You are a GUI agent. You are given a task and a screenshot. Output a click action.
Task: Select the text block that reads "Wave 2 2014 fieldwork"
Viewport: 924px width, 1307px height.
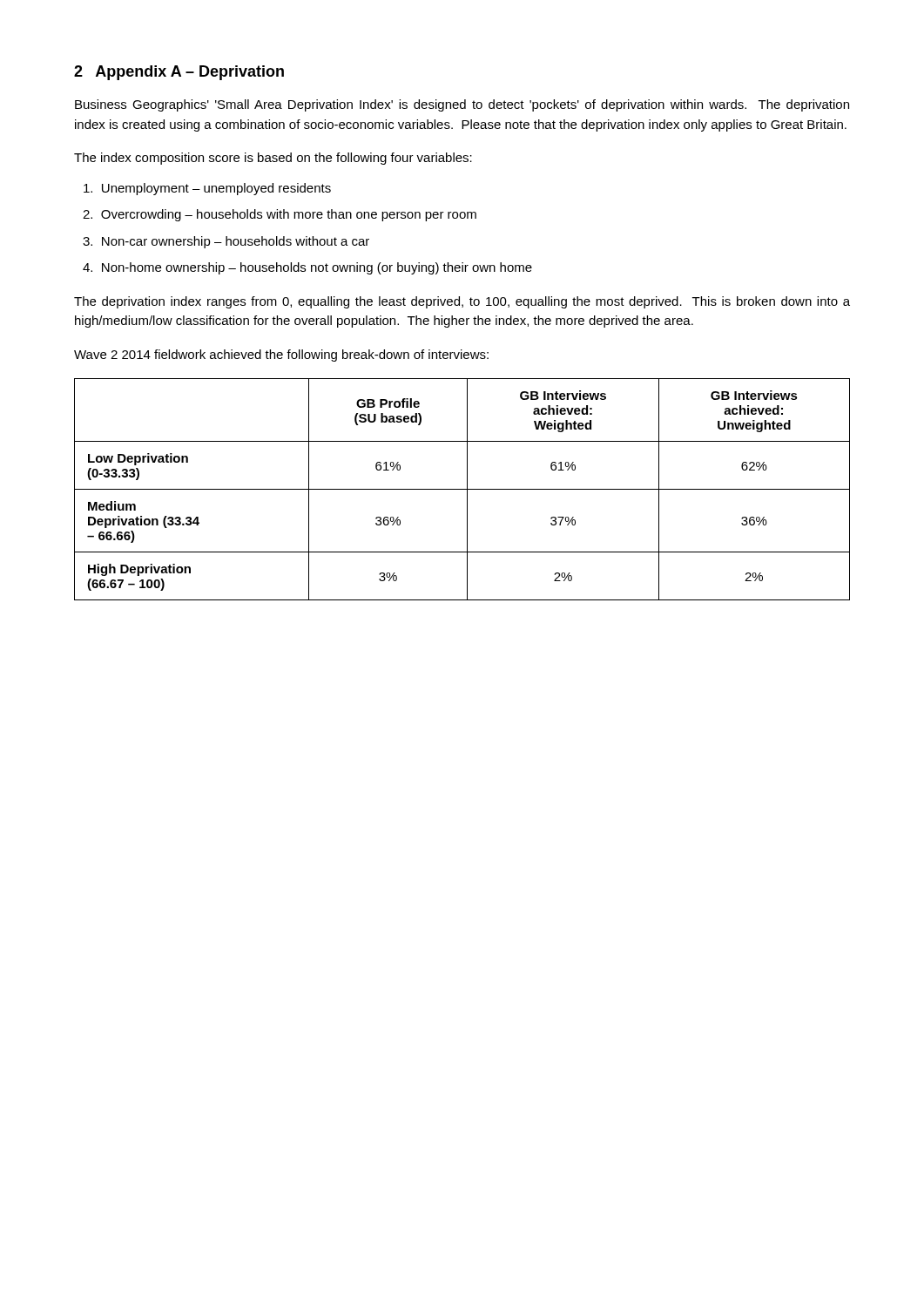(x=282, y=354)
